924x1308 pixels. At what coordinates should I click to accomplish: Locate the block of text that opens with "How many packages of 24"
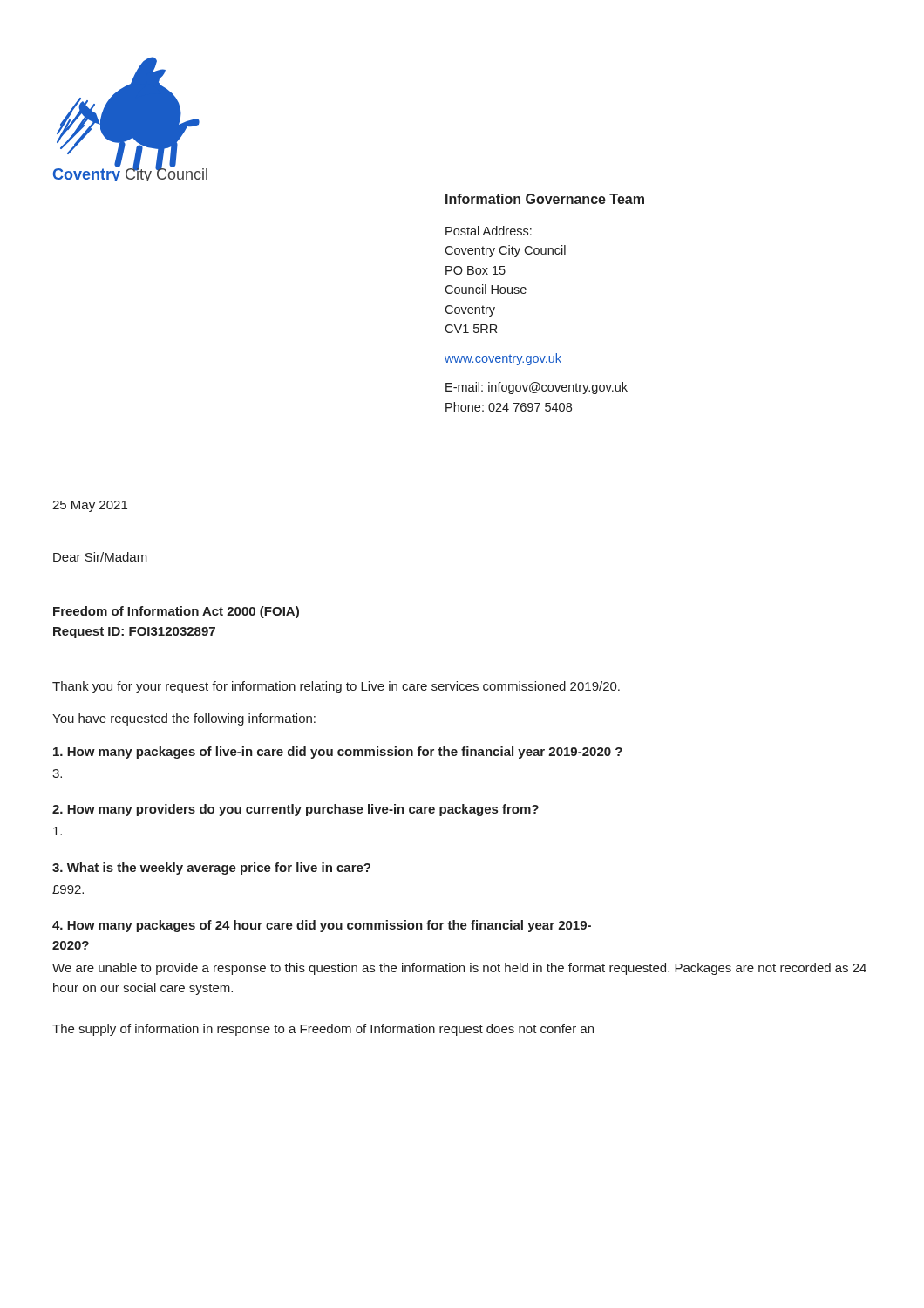[x=462, y=956]
